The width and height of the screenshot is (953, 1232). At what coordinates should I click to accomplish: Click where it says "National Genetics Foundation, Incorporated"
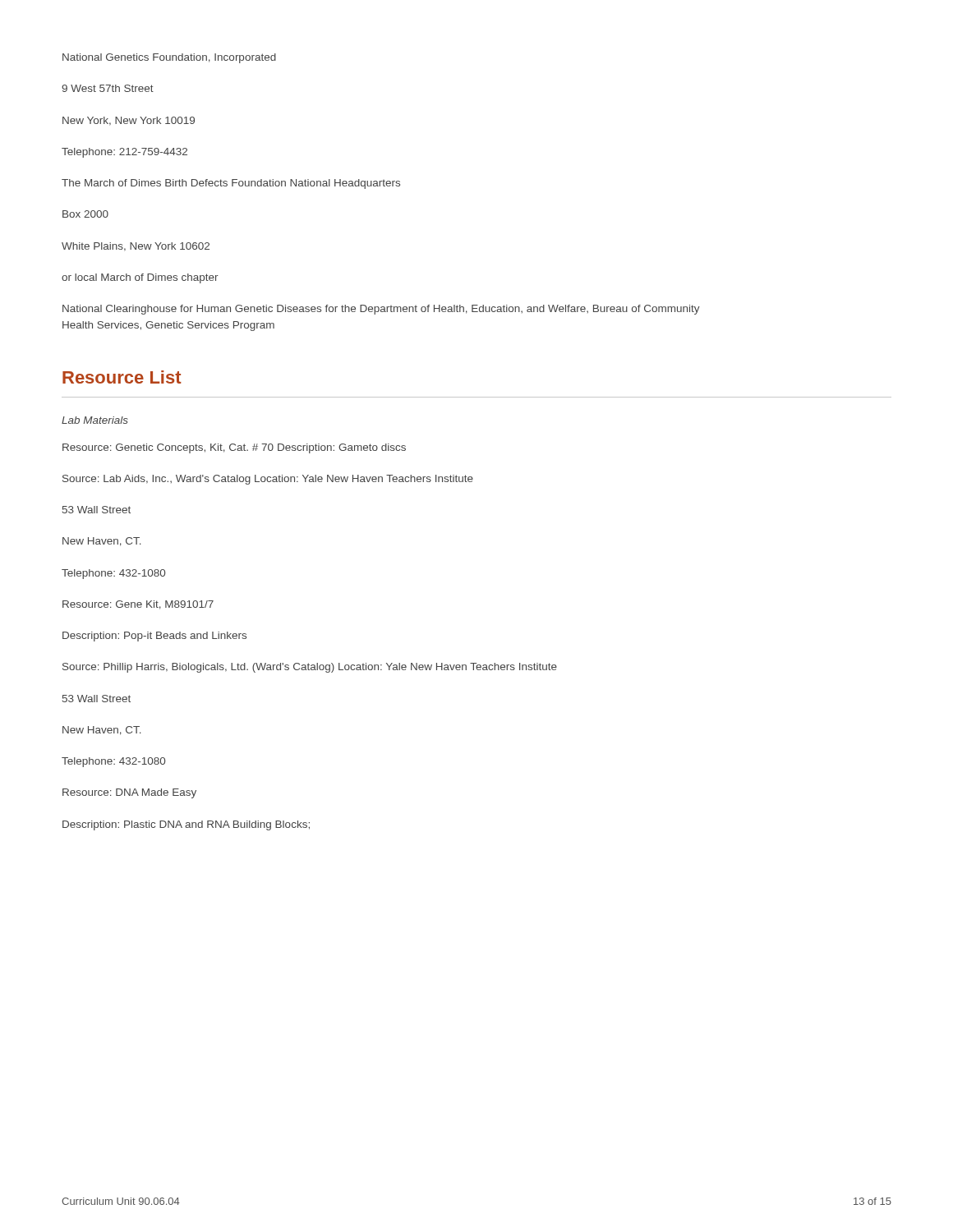169,57
